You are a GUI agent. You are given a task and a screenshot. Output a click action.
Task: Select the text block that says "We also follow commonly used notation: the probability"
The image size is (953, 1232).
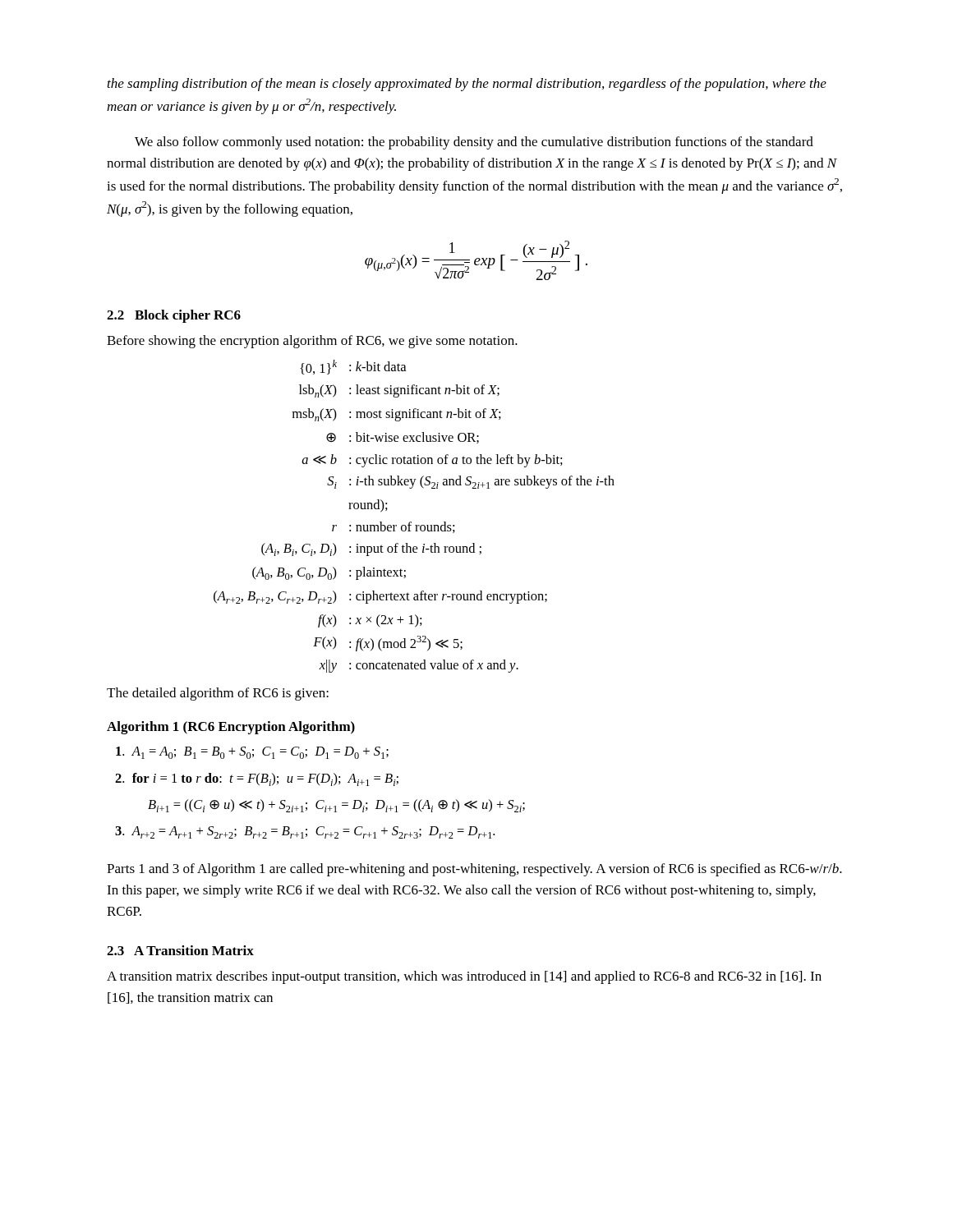(x=476, y=176)
